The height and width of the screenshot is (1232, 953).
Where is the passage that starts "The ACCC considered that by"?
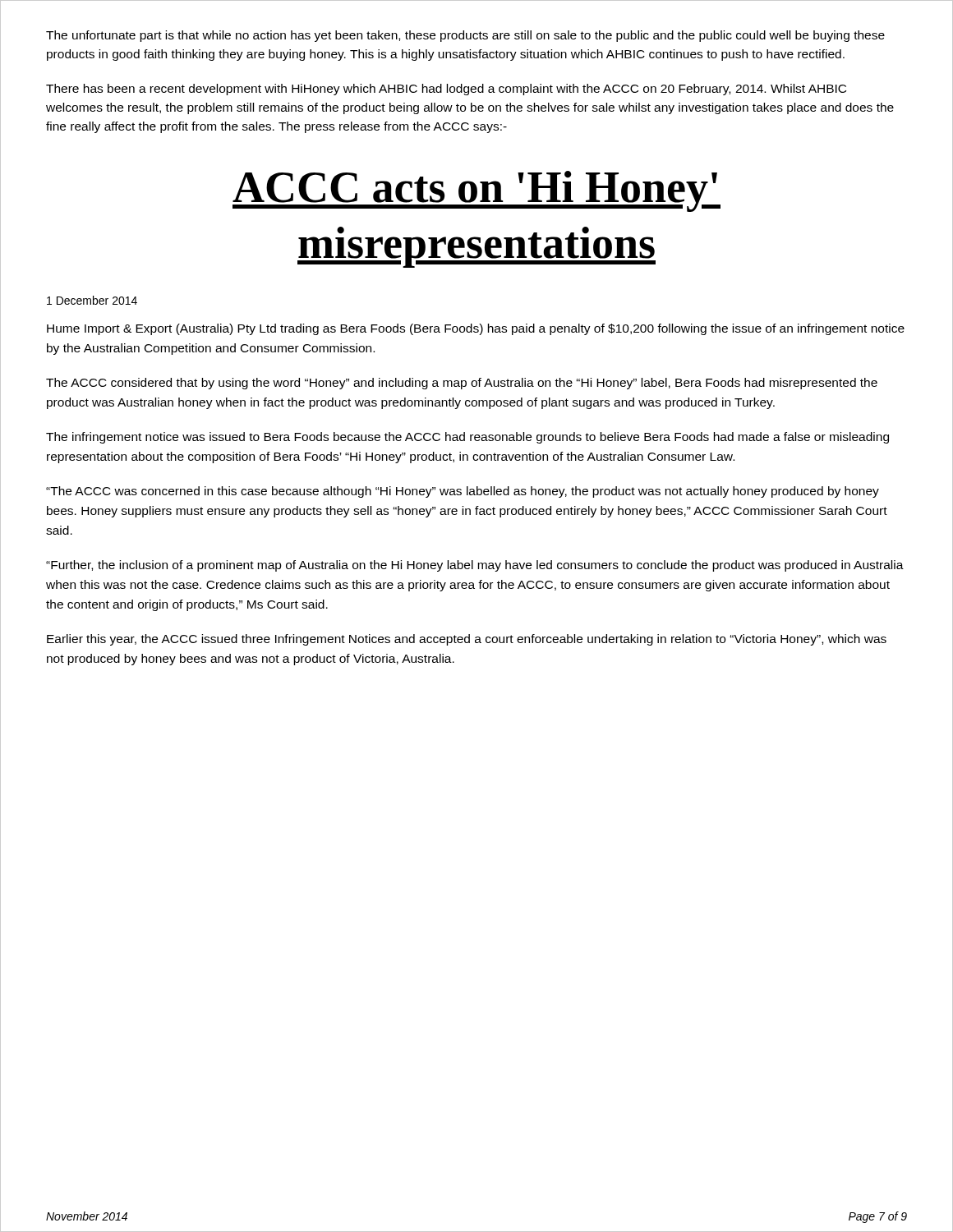(462, 392)
